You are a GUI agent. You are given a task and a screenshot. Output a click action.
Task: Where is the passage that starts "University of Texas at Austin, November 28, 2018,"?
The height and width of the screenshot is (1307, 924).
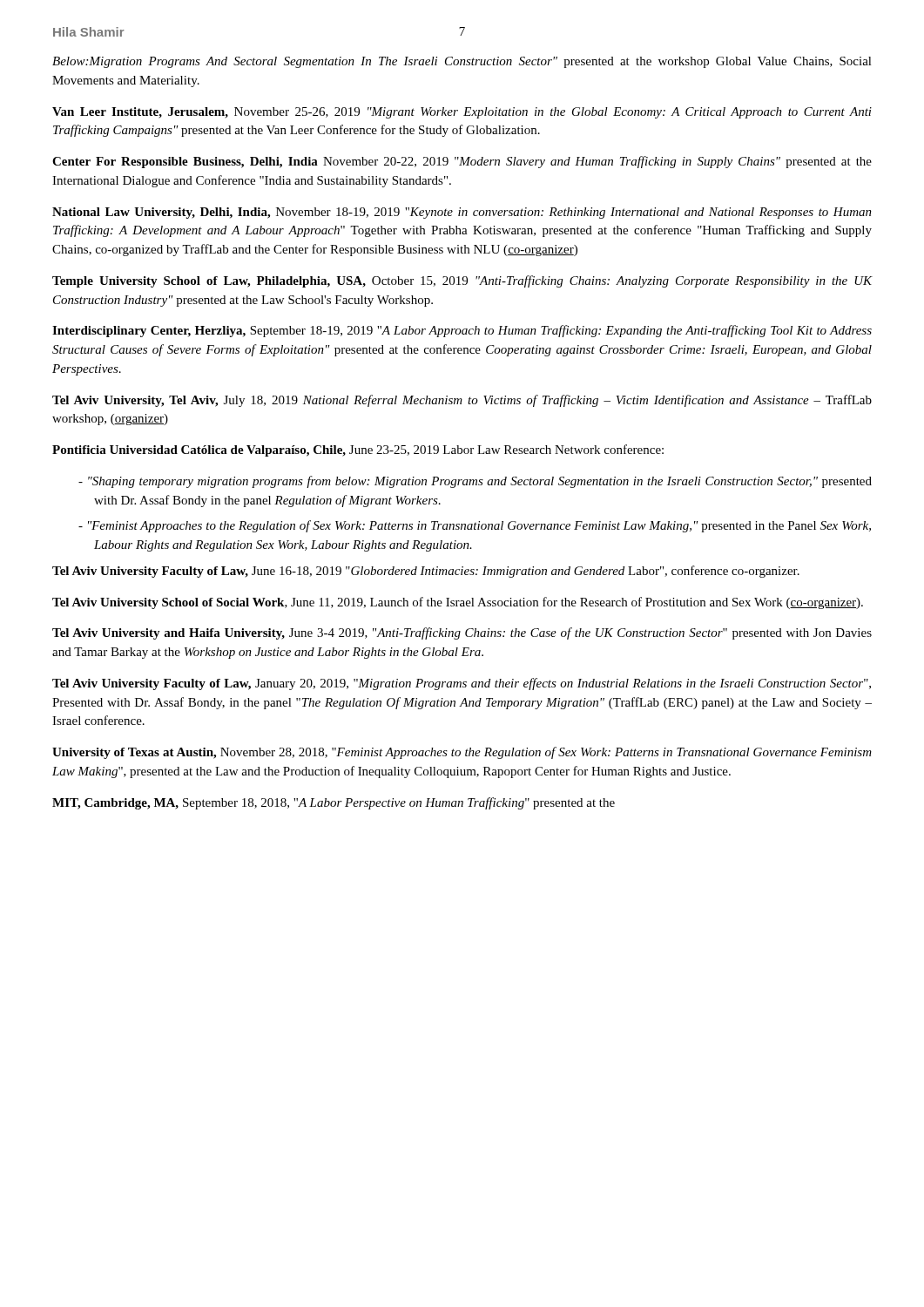tap(462, 762)
